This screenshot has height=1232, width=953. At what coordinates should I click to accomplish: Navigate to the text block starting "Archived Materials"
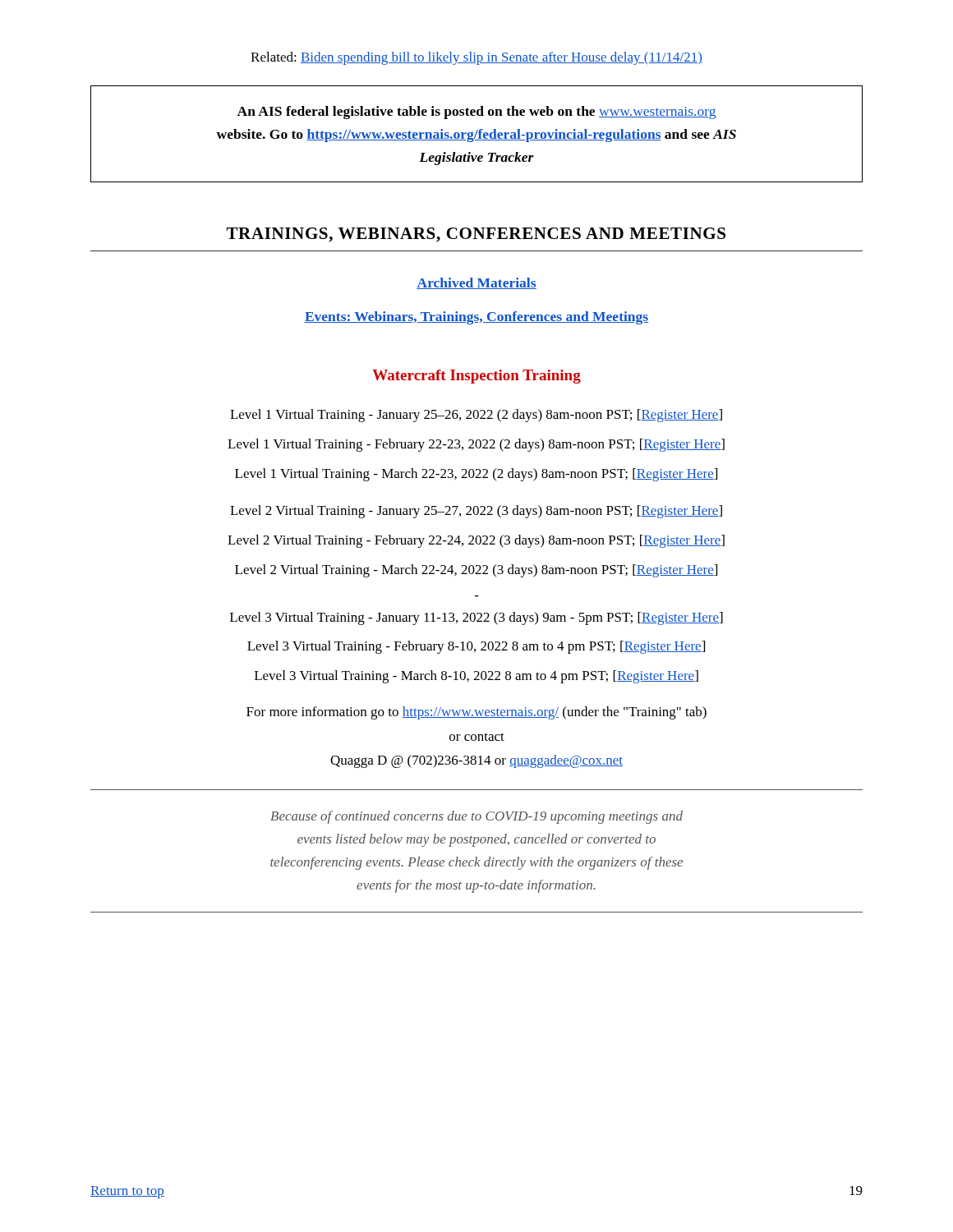click(476, 283)
